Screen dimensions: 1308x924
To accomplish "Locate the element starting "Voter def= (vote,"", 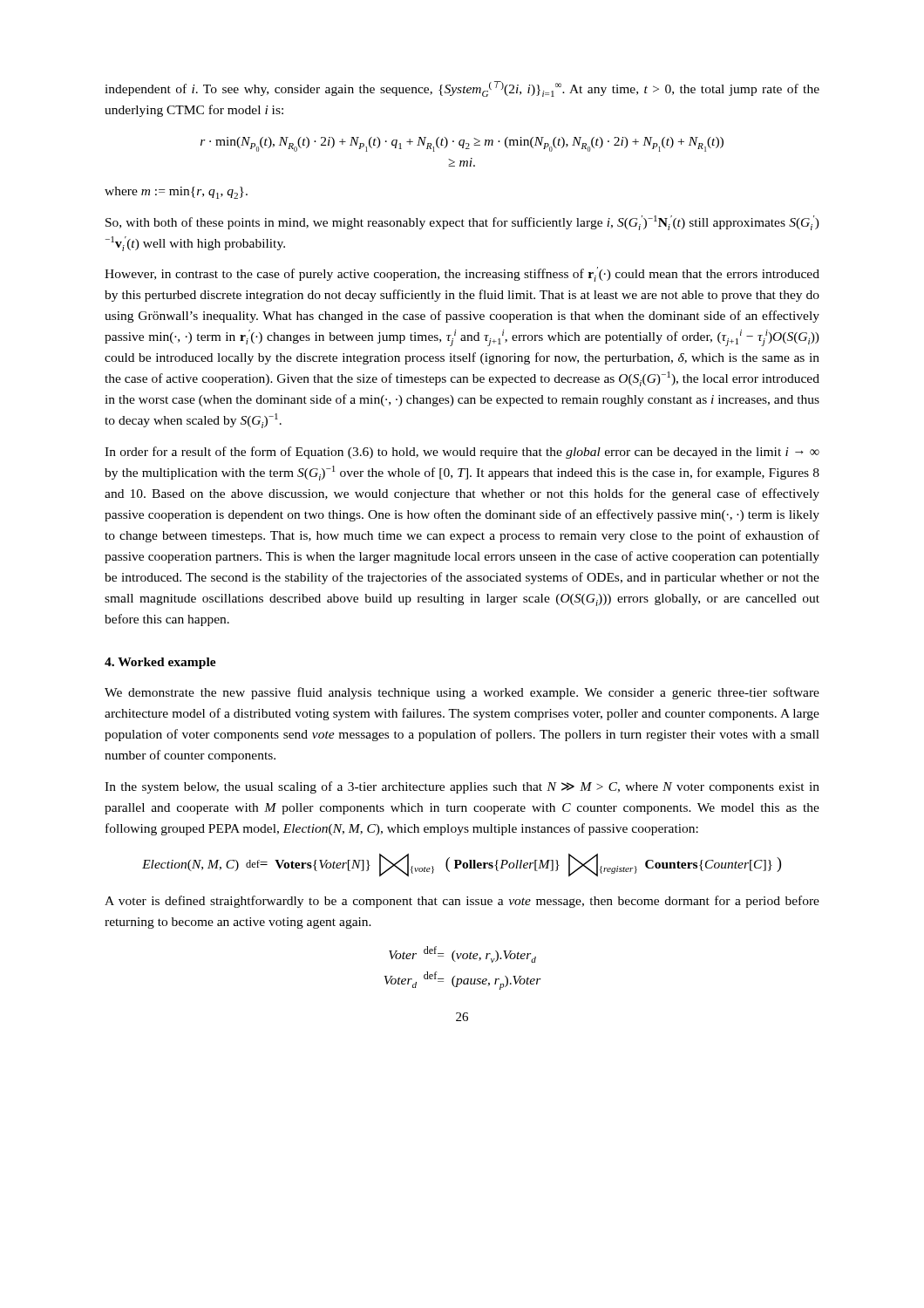I will (x=462, y=967).
